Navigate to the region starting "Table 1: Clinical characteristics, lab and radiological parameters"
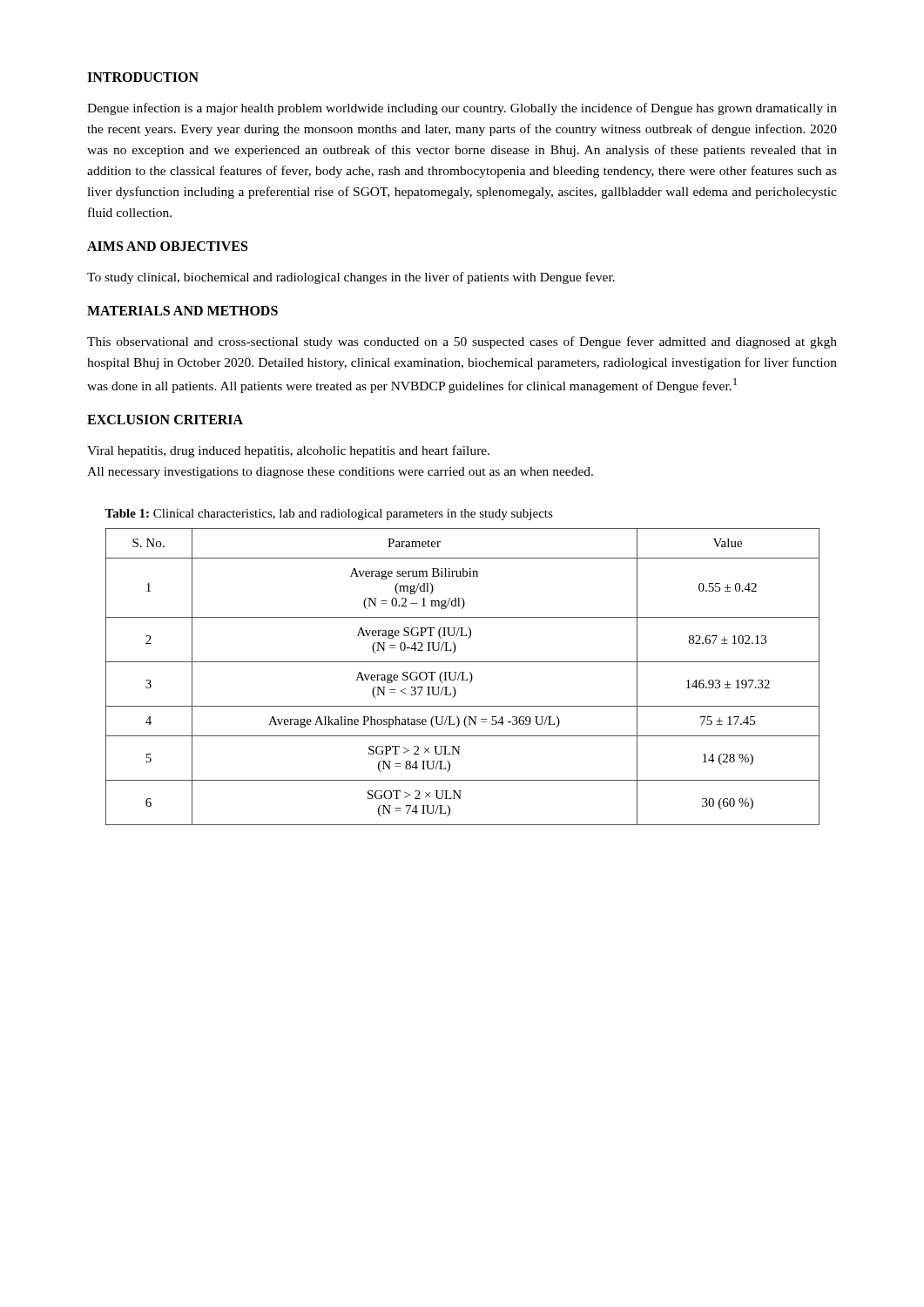The width and height of the screenshot is (924, 1307). coord(329,514)
